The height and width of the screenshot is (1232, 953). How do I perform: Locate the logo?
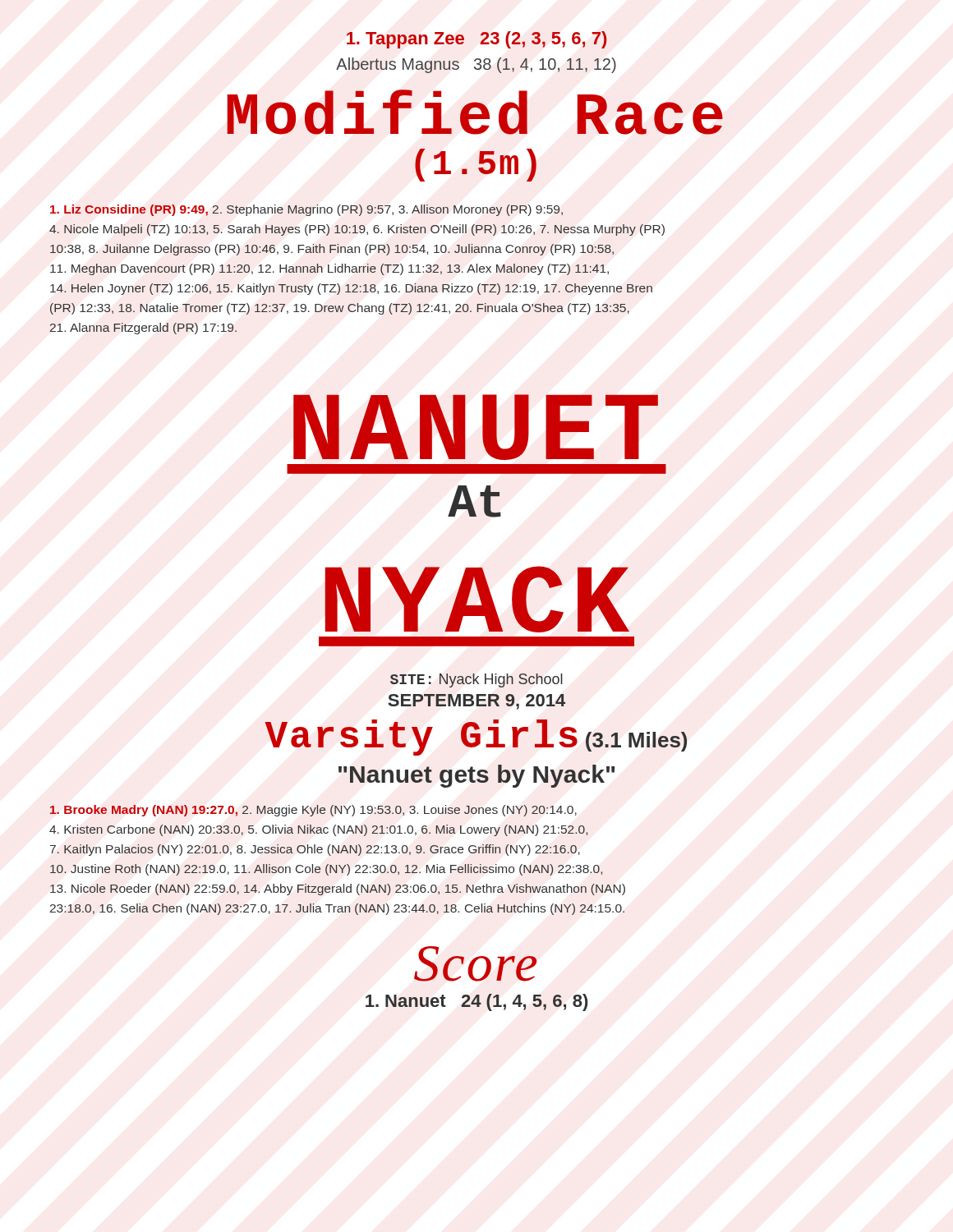tap(476, 509)
